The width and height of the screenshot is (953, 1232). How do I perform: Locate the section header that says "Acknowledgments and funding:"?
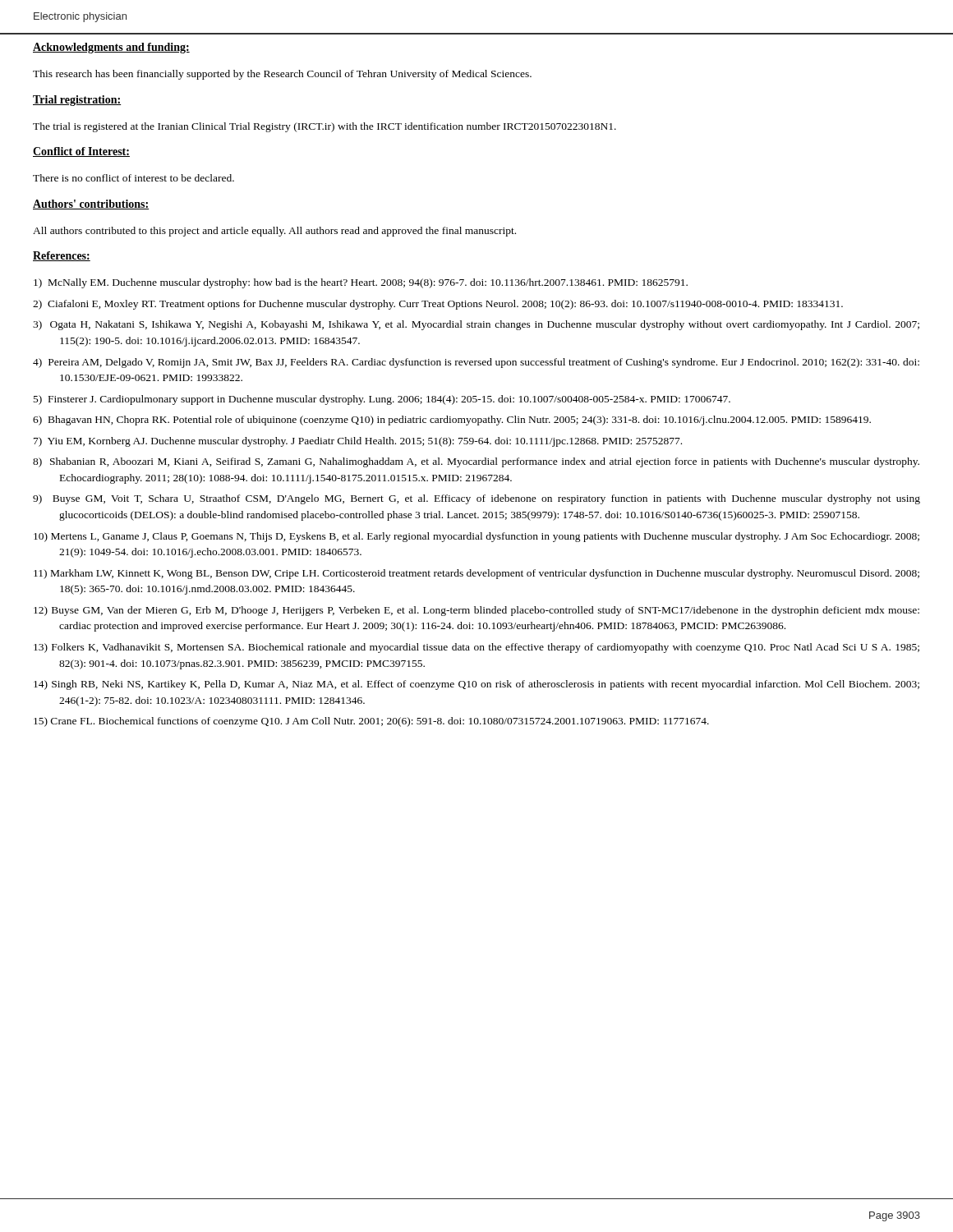pos(111,48)
